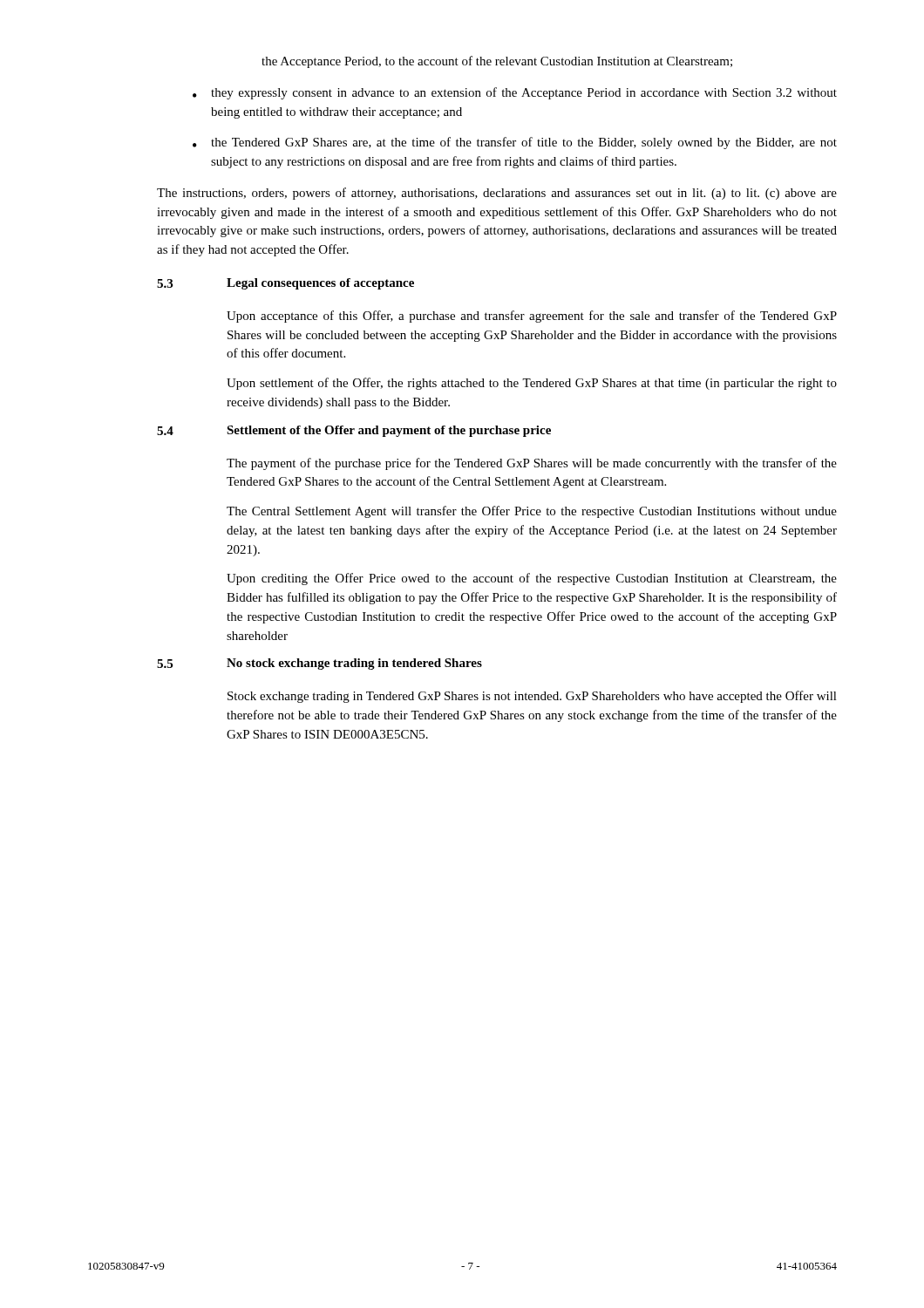Screen dimensions: 1308x924
Task: Where does it say "No stock exchange trading in tendered Shares"?
Action: click(x=354, y=663)
